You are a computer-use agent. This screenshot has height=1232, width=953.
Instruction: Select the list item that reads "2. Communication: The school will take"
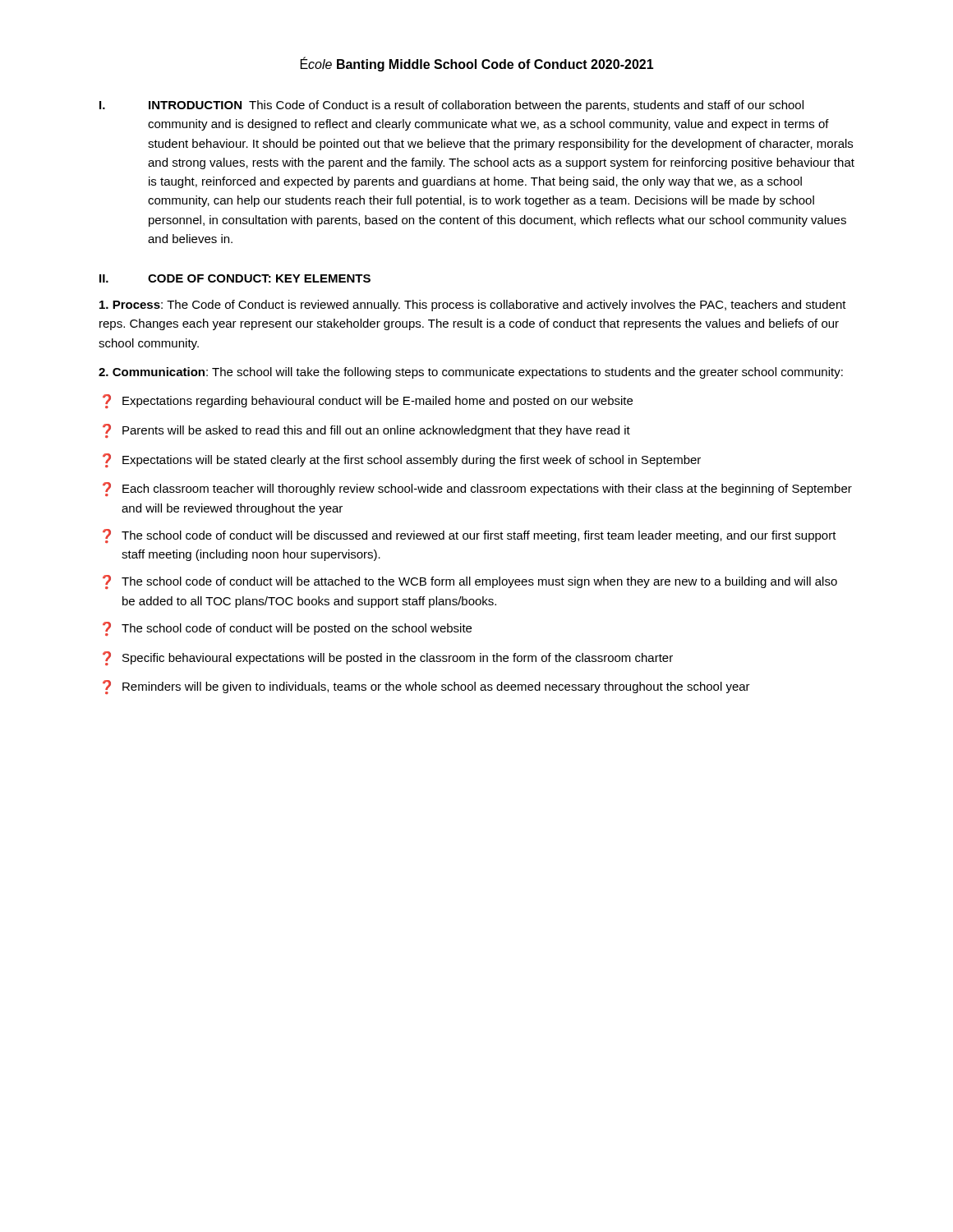pos(471,371)
